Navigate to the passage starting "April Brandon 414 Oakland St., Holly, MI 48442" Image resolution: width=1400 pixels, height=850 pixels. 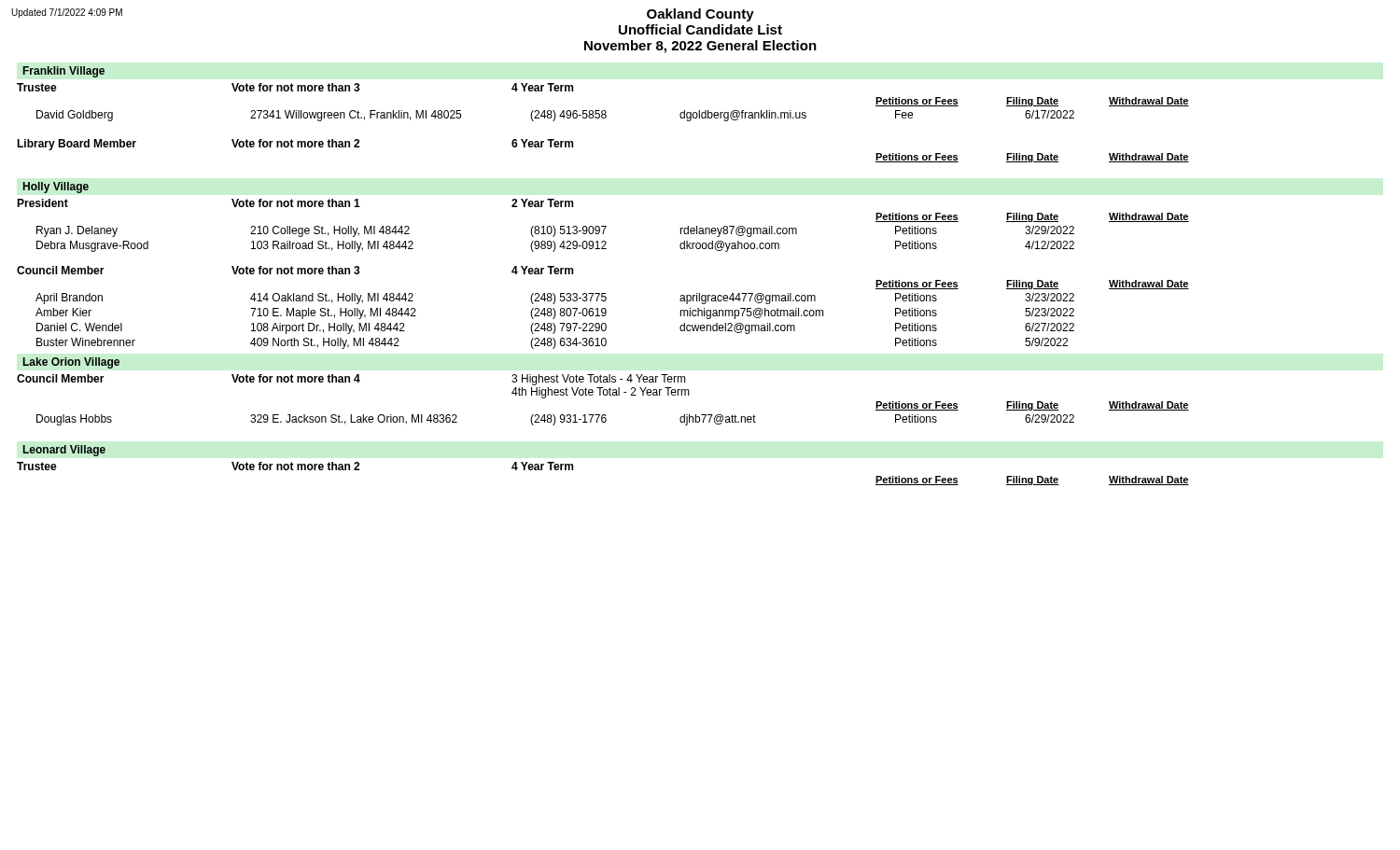click(572, 298)
